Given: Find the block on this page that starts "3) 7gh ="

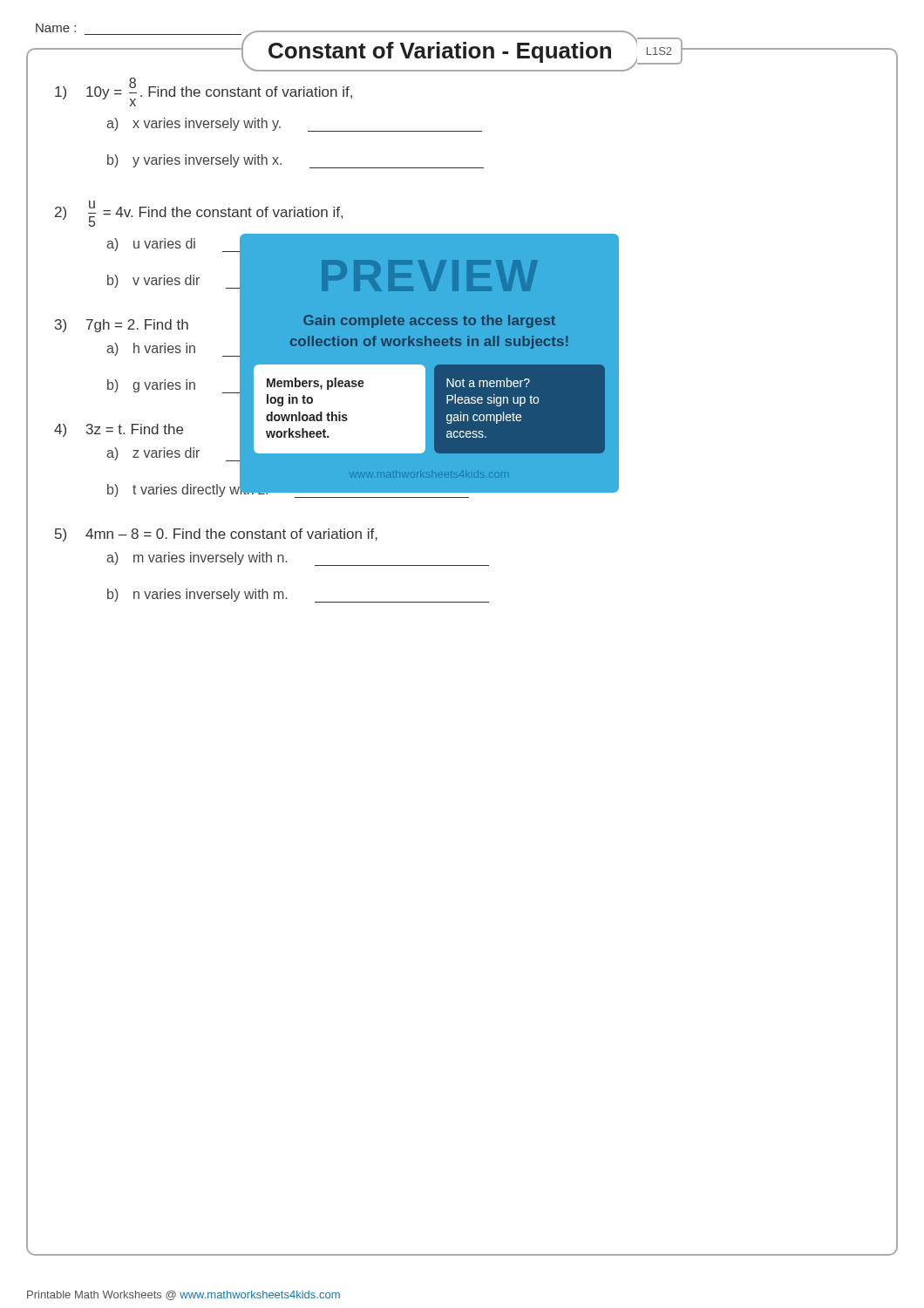Looking at the screenshot, I should (x=121, y=326).
